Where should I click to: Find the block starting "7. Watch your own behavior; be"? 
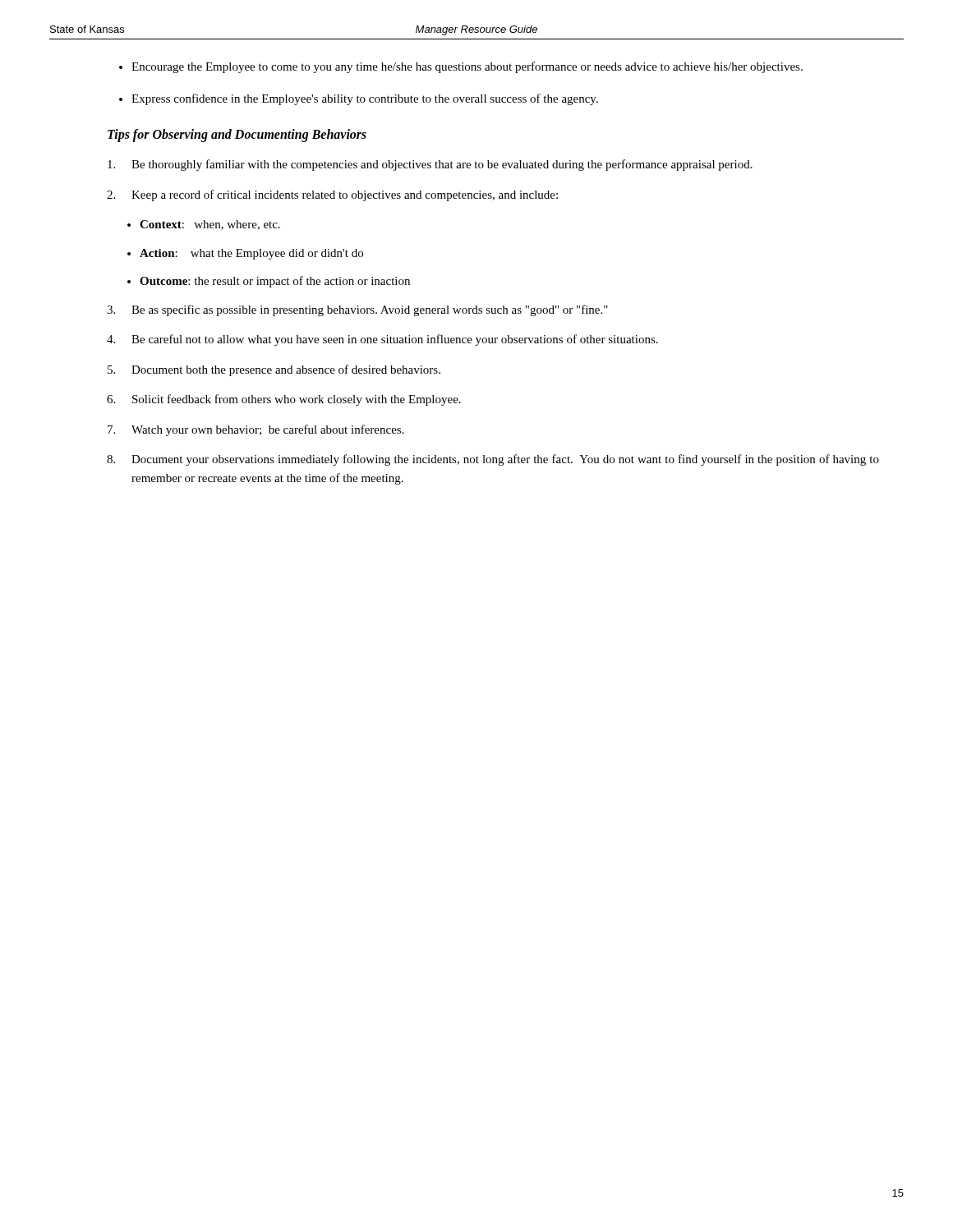click(x=256, y=430)
